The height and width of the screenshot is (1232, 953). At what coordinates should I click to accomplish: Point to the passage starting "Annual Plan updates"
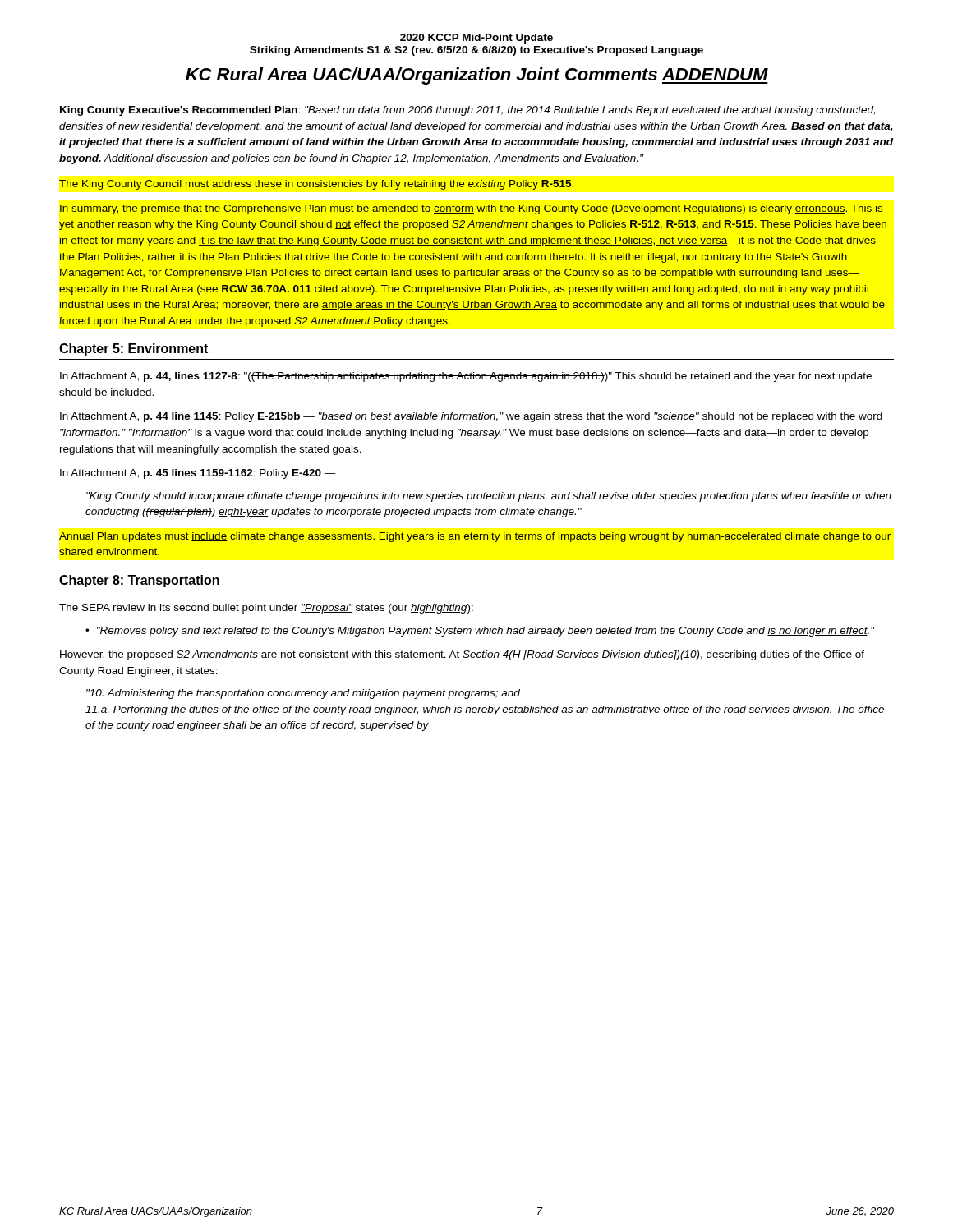coord(475,544)
